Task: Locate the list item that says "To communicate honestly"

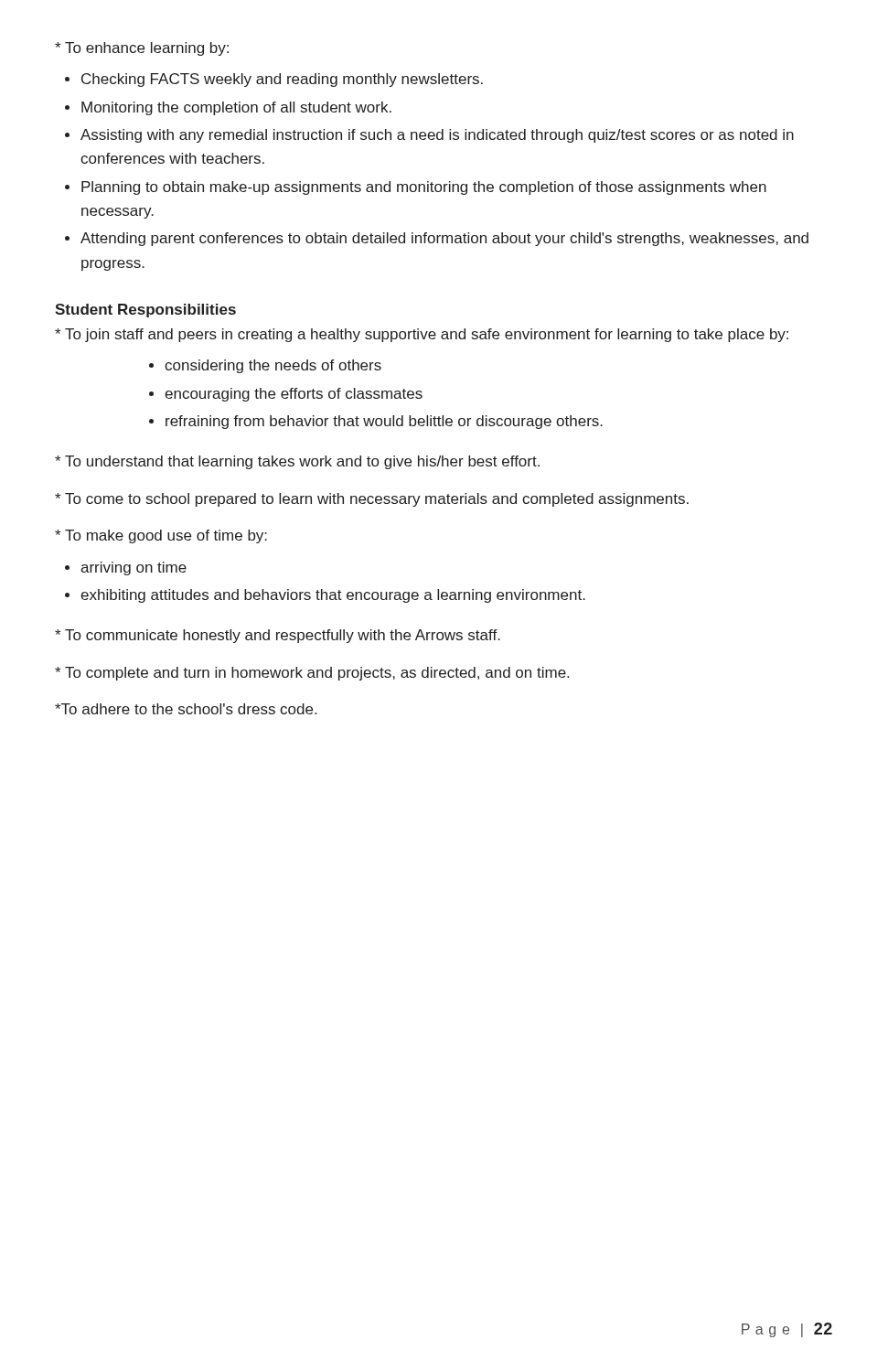Action: (x=278, y=635)
